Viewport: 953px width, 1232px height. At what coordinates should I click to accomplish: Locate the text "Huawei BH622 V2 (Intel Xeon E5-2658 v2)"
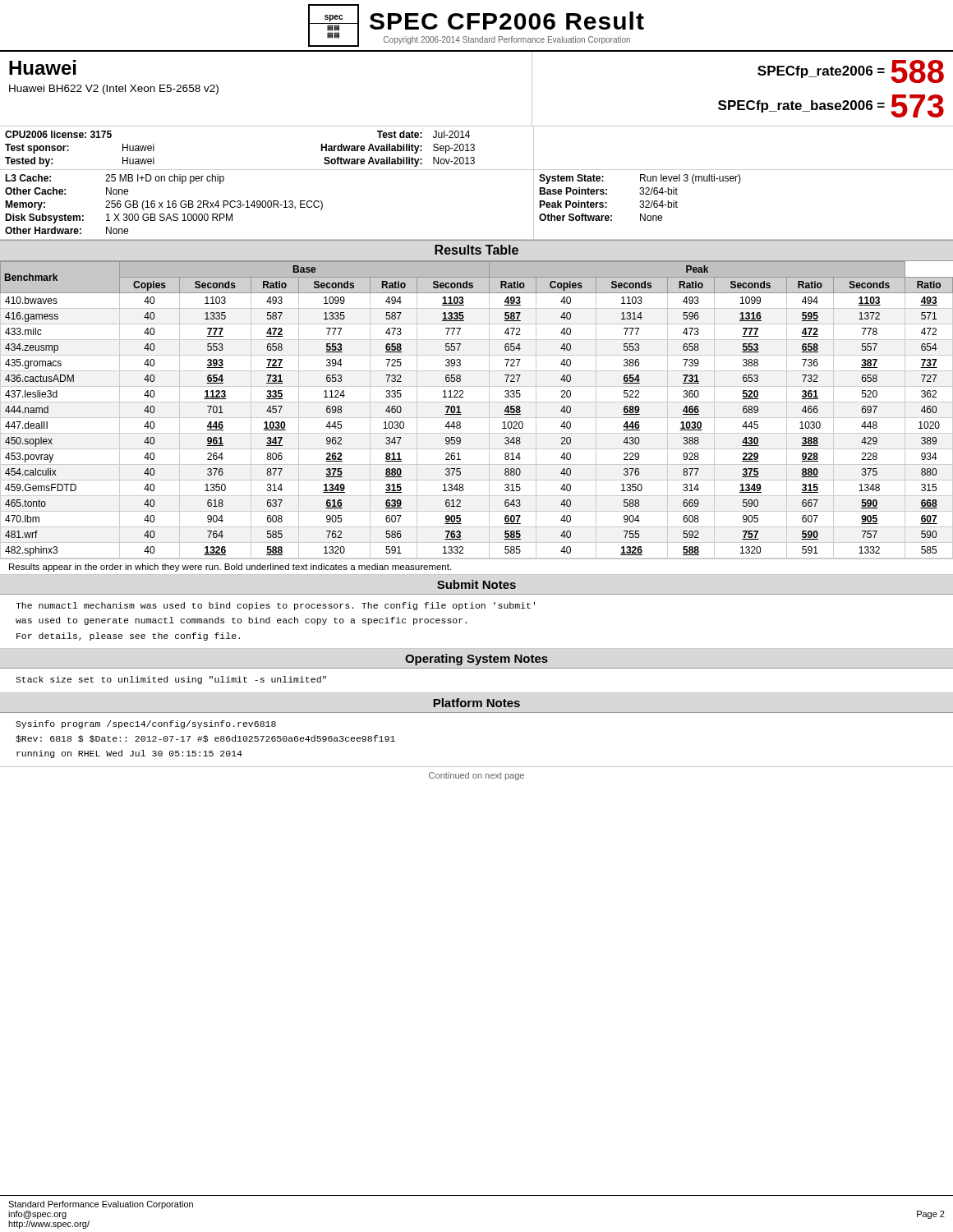(x=114, y=88)
